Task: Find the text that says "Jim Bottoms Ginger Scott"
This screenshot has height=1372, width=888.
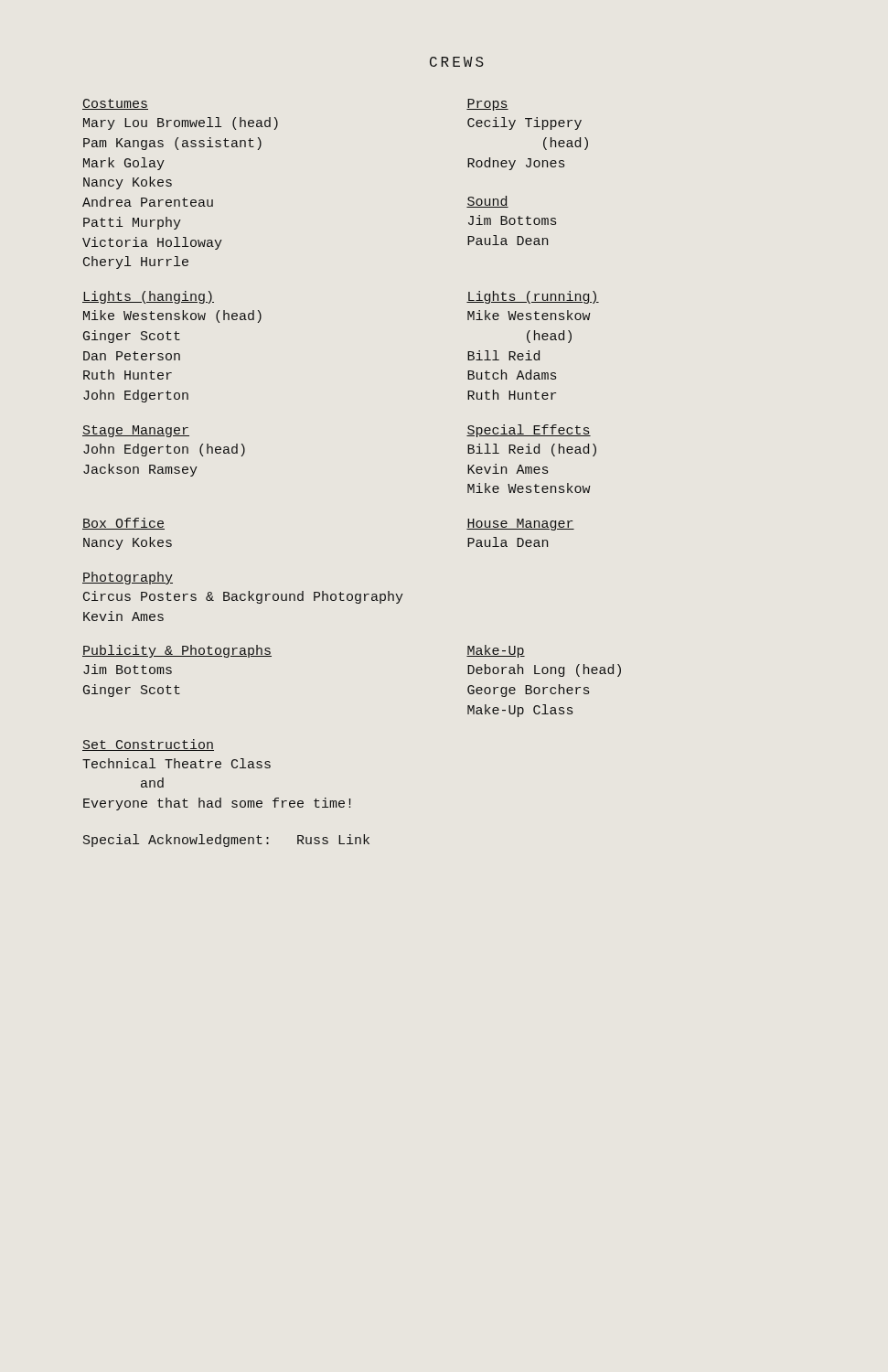Action: (128, 669)
